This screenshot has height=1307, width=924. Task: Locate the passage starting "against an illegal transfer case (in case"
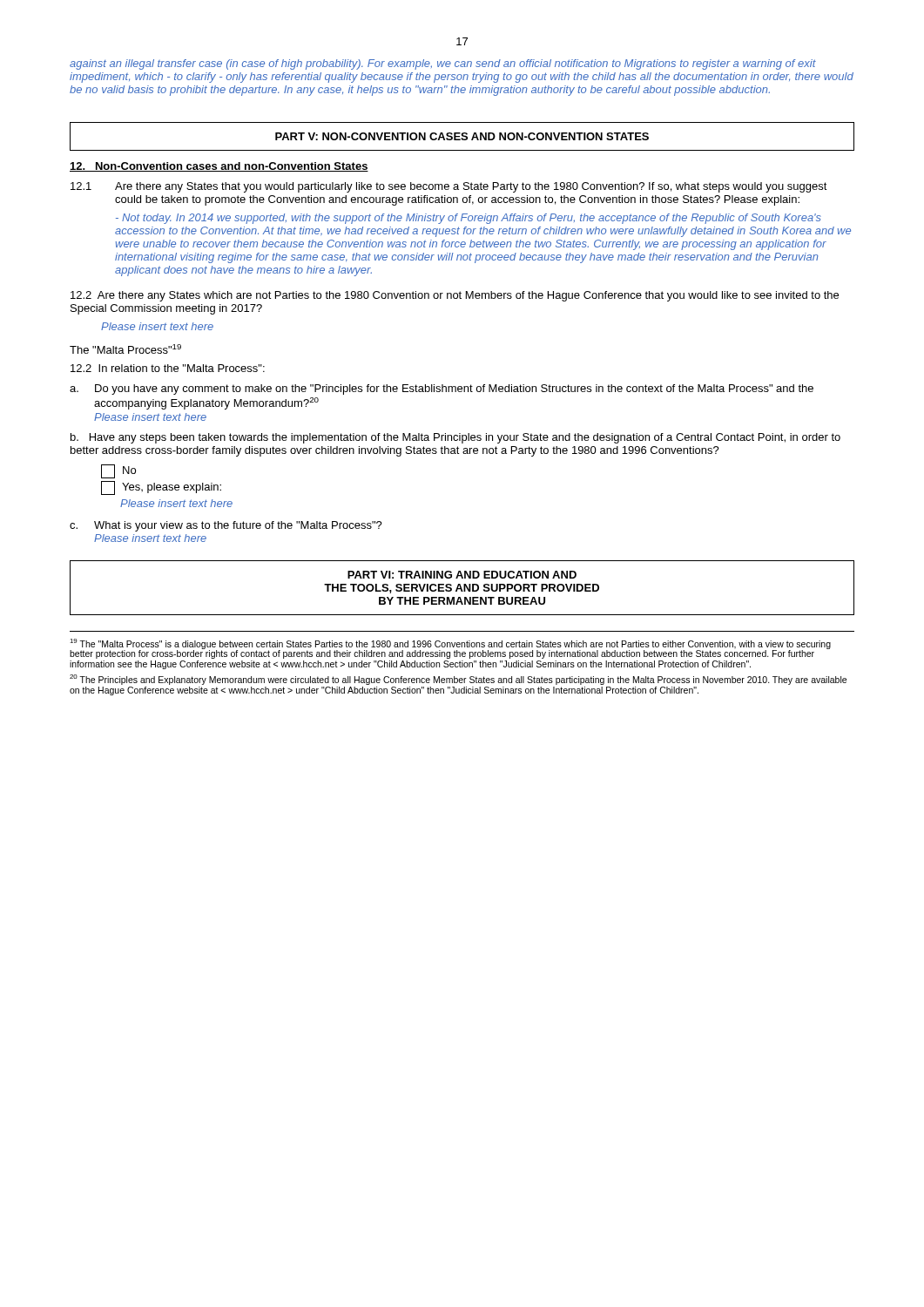pos(461,76)
